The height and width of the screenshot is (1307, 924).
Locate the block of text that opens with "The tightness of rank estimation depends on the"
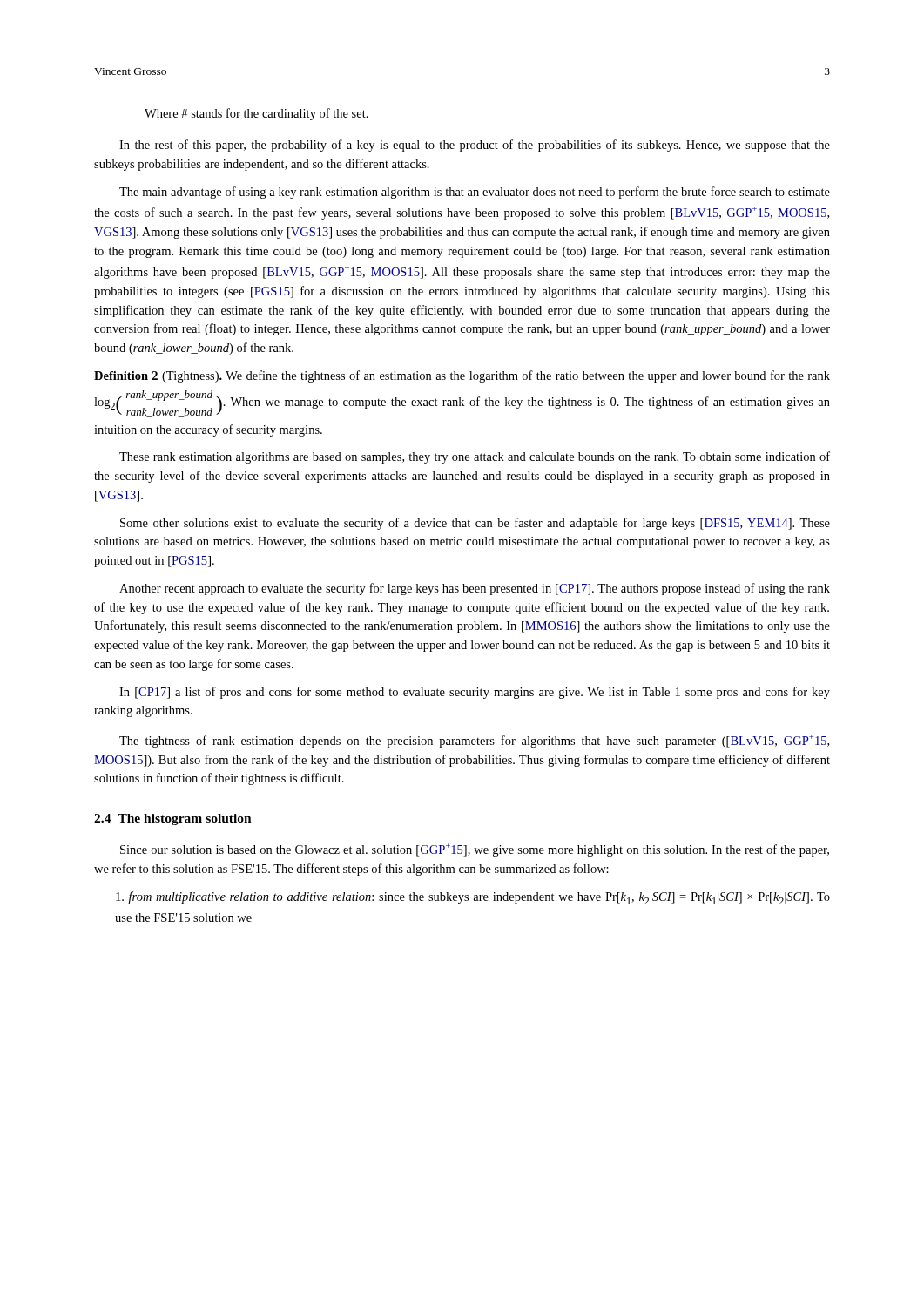tap(462, 759)
